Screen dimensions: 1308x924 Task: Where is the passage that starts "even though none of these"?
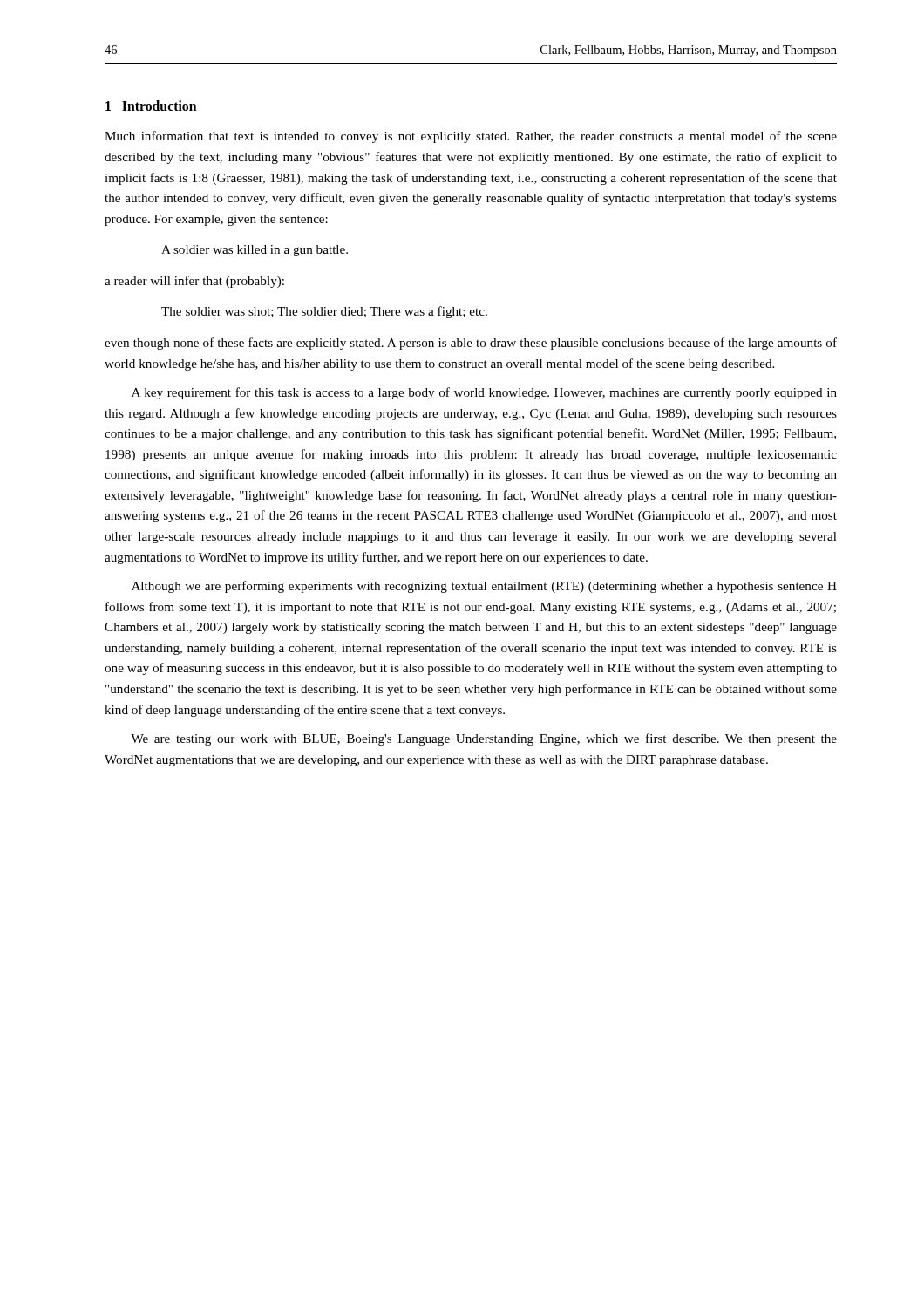[471, 353]
